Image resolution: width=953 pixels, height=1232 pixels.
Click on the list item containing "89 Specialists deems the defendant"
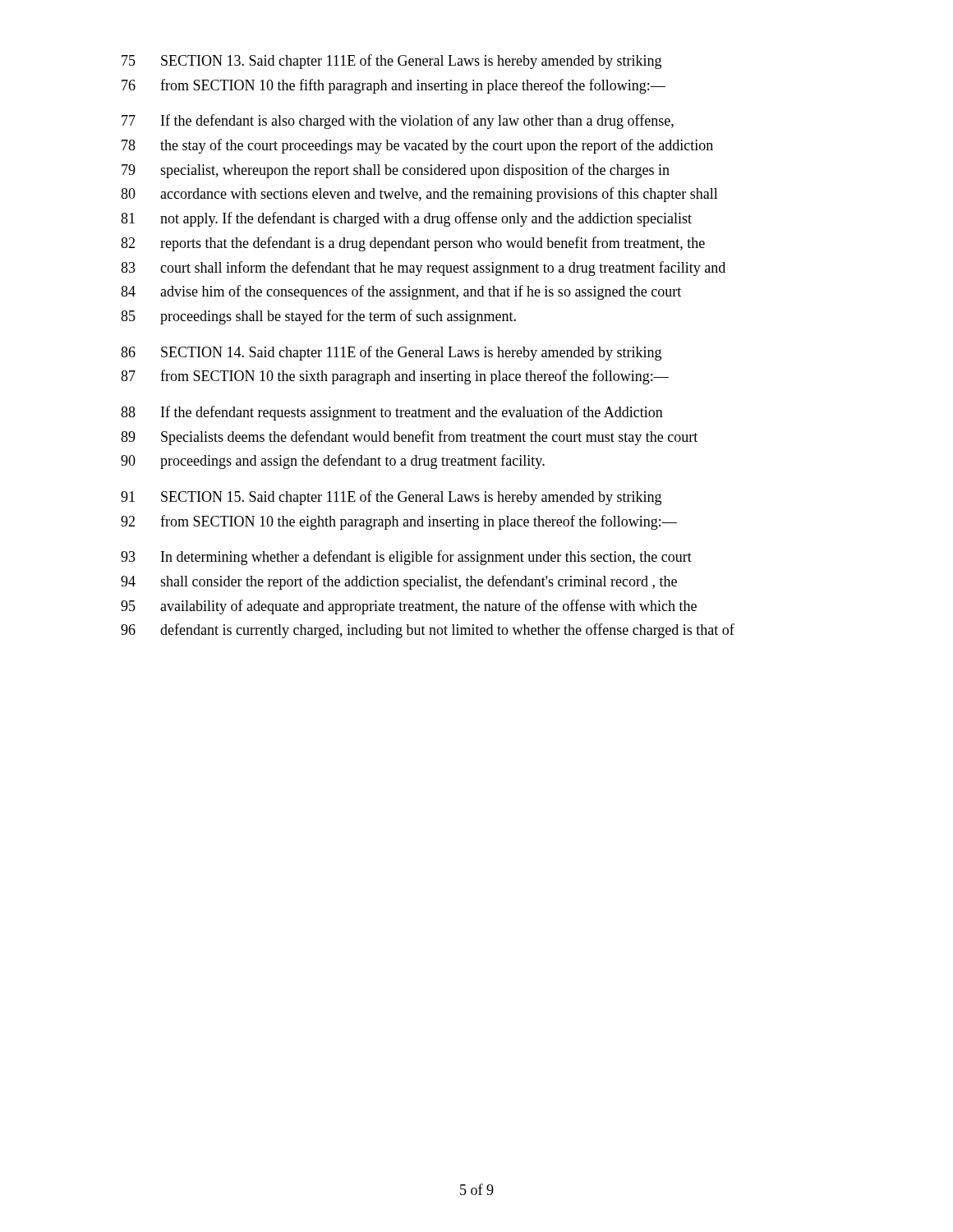(x=476, y=437)
